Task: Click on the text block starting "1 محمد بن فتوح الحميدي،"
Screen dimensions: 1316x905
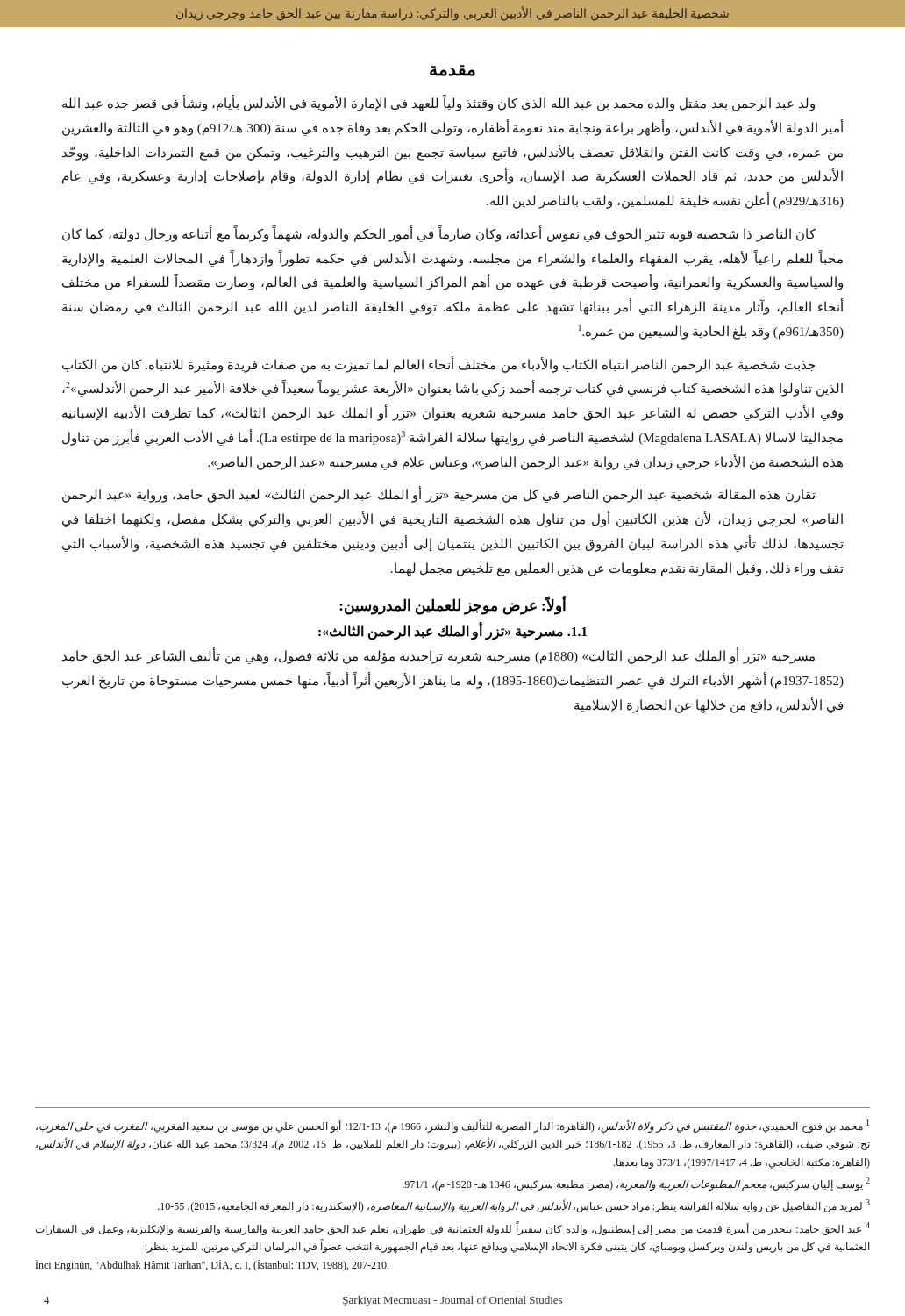Action: coord(452,1143)
